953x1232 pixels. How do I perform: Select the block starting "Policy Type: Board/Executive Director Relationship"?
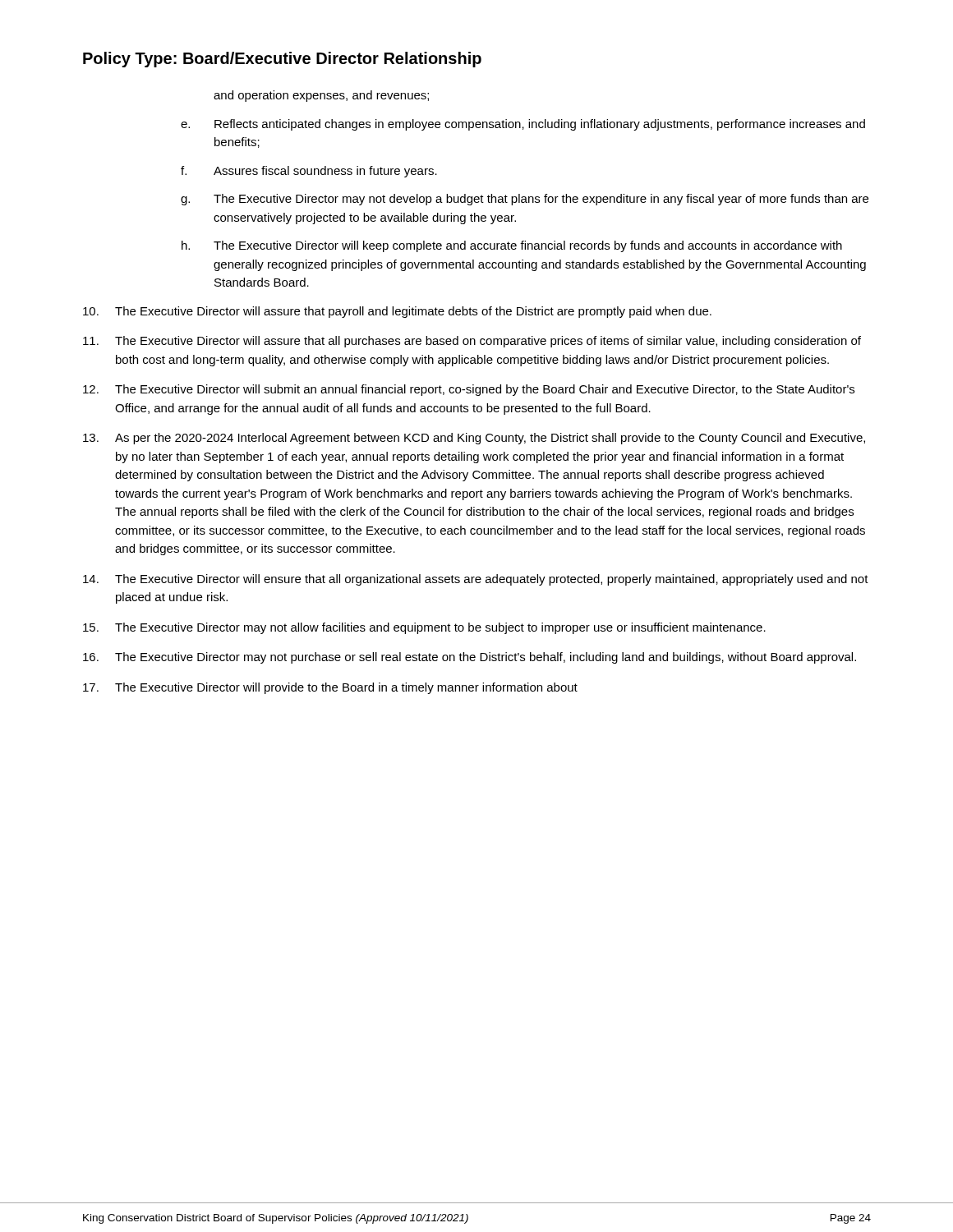pos(282,58)
